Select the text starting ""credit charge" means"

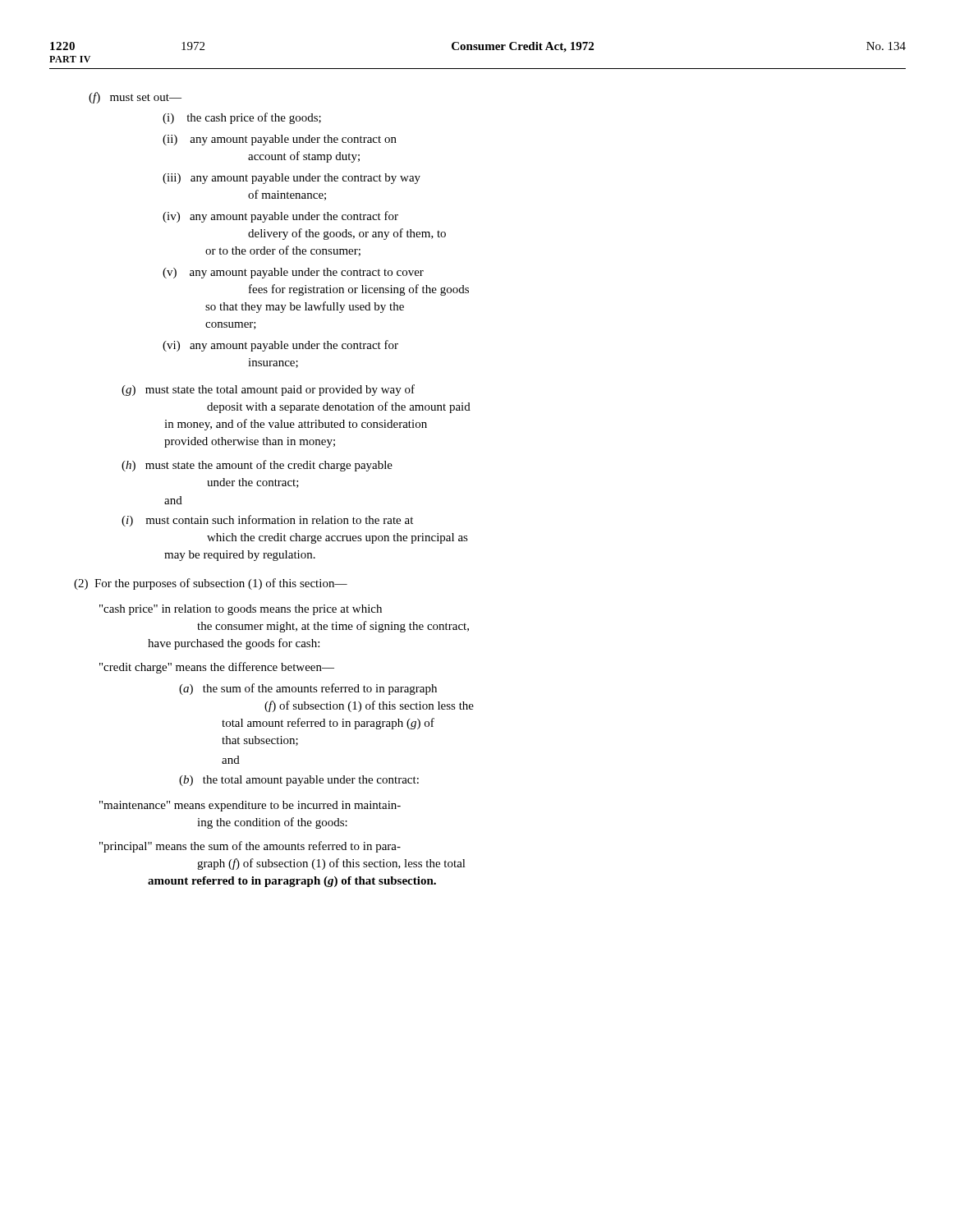(x=216, y=667)
